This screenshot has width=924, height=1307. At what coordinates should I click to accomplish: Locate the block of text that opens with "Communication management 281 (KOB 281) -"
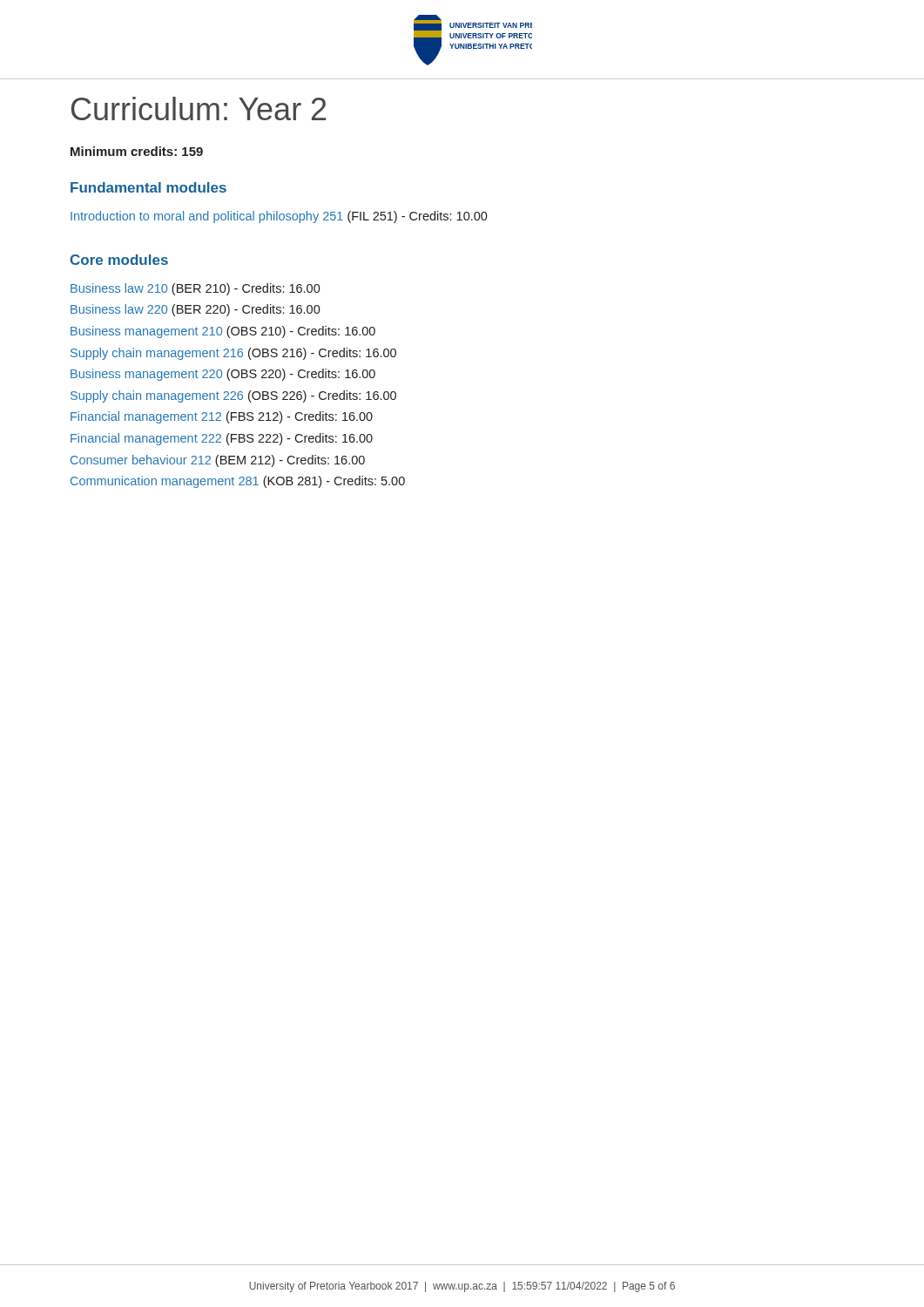click(x=237, y=481)
